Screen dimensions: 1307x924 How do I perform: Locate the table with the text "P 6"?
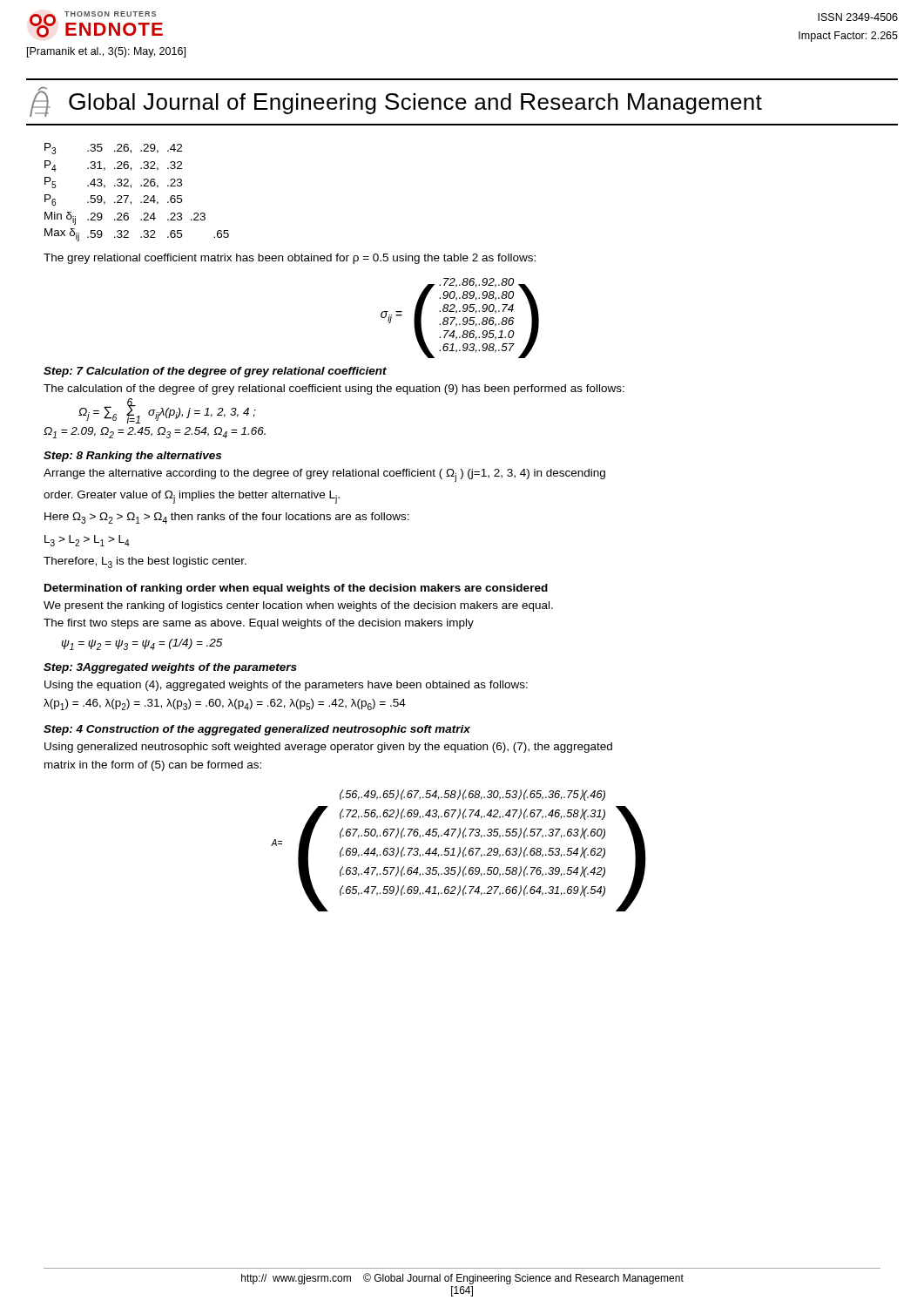coord(462,191)
